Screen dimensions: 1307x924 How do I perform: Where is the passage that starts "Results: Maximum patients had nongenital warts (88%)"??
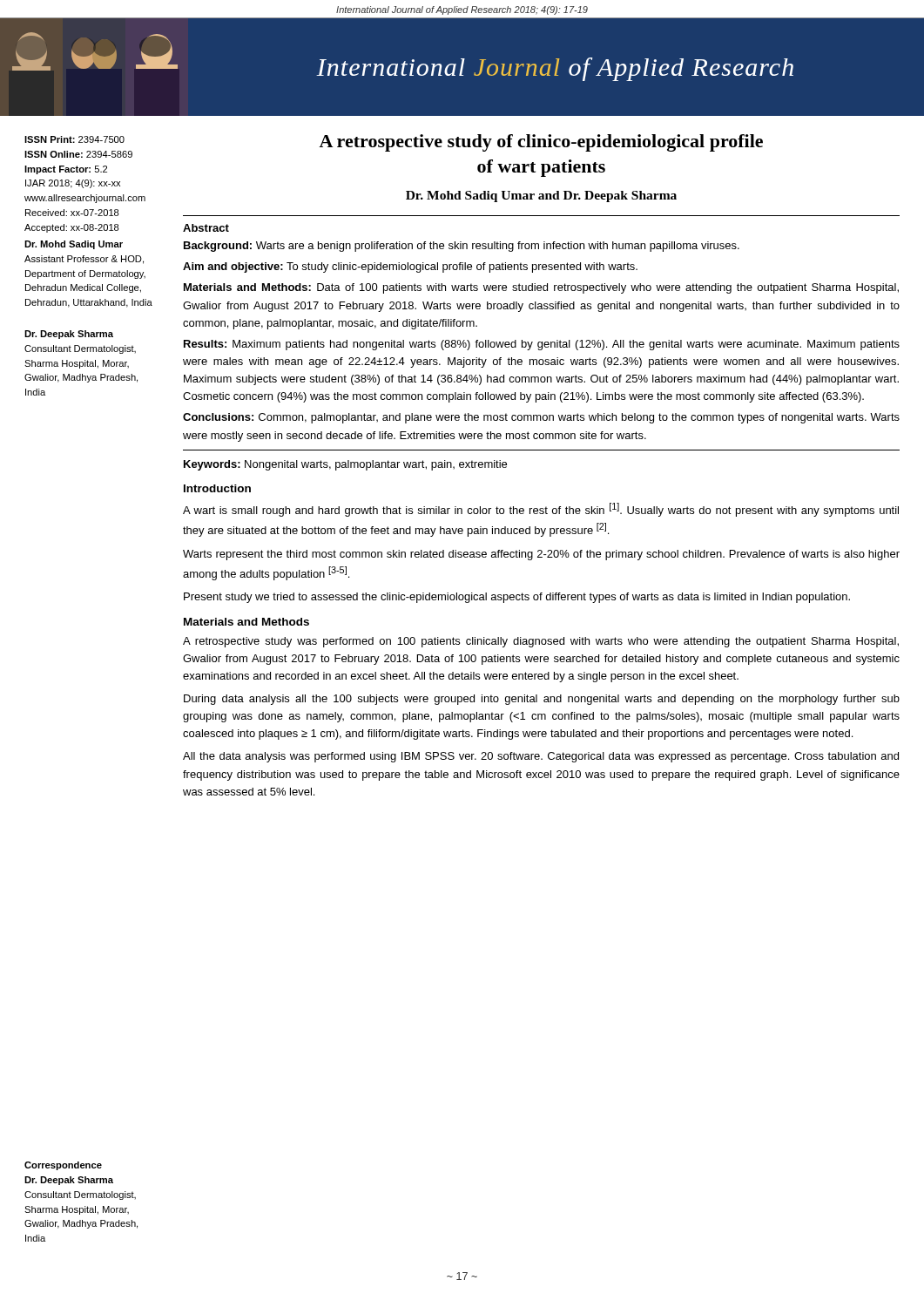tap(541, 370)
